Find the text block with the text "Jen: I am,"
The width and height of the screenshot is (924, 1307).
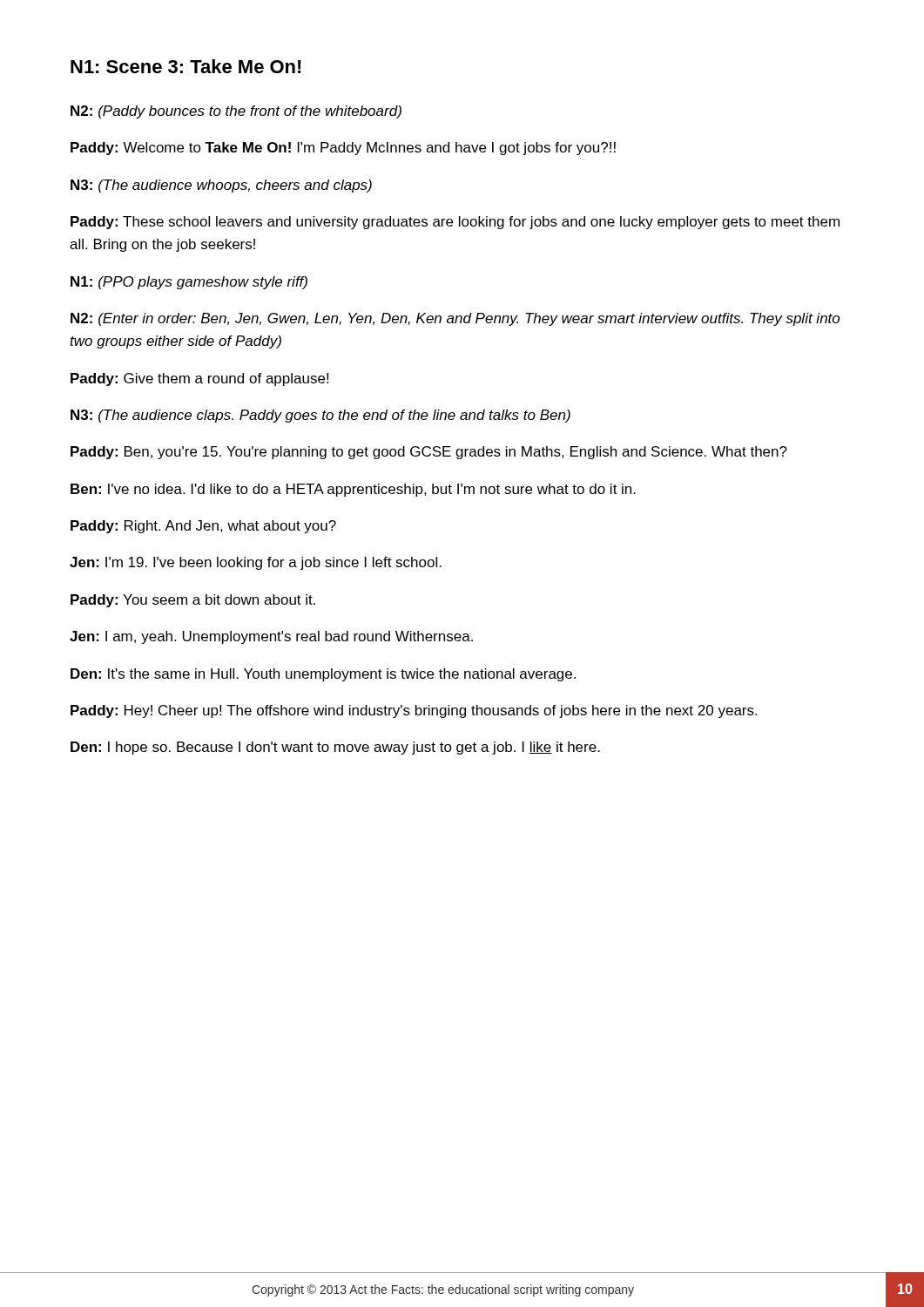[x=272, y=637]
